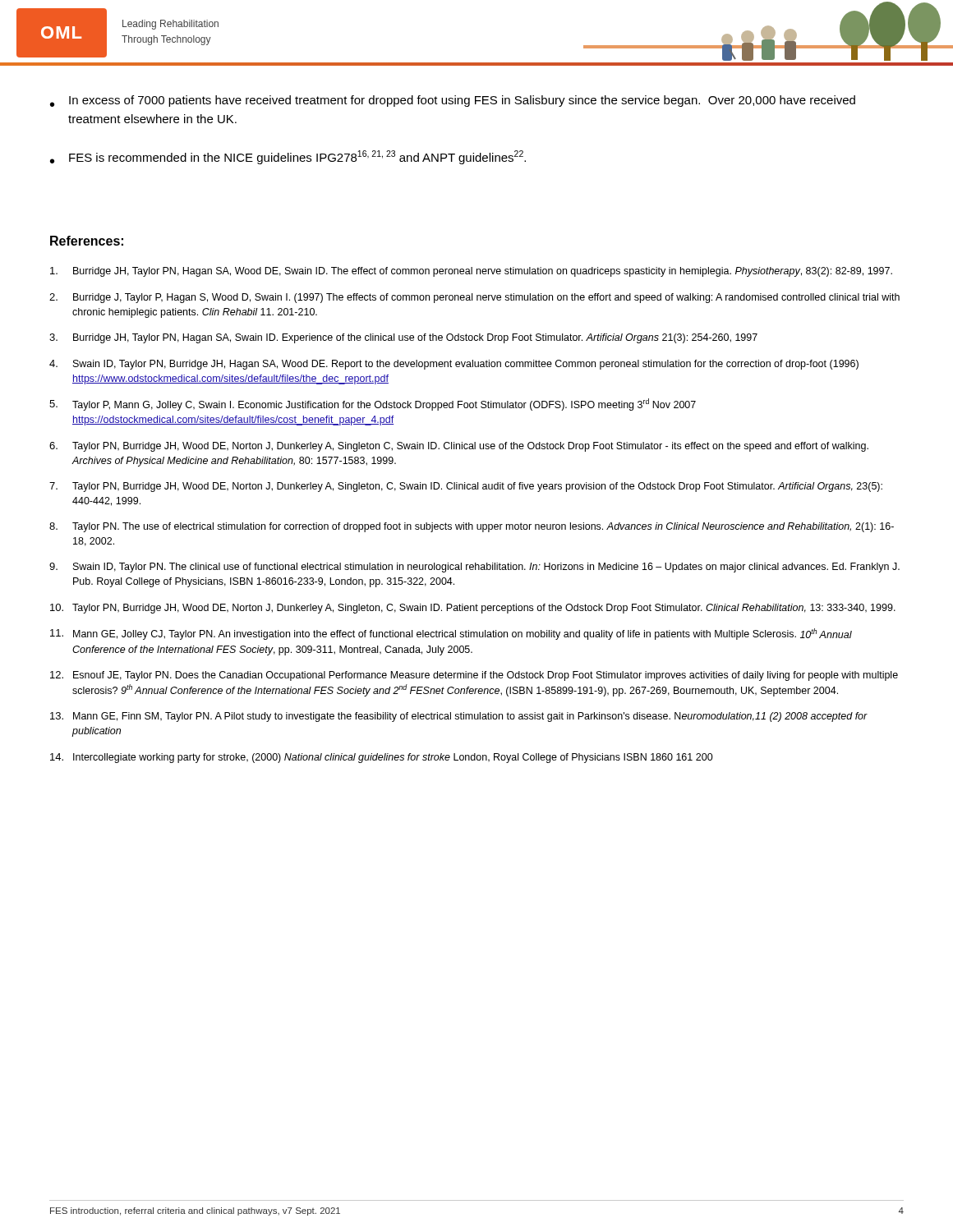Click the passage that begins "11. Mann GE, Jolley CJ,"
The width and height of the screenshot is (953, 1232).
pyautogui.click(x=476, y=642)
